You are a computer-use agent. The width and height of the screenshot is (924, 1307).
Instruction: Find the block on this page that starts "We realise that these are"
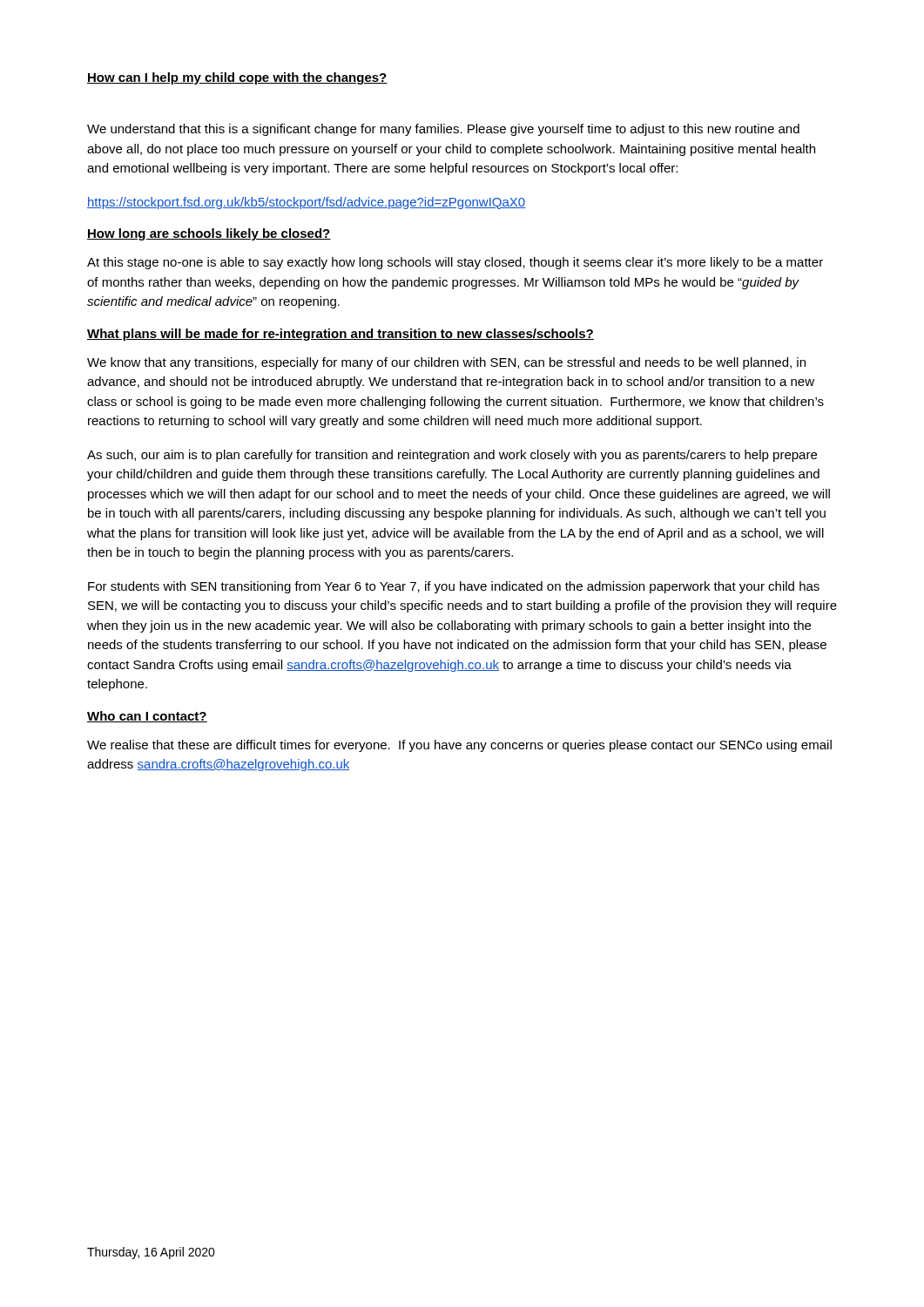pyautogui.click(x=460, y=754)
